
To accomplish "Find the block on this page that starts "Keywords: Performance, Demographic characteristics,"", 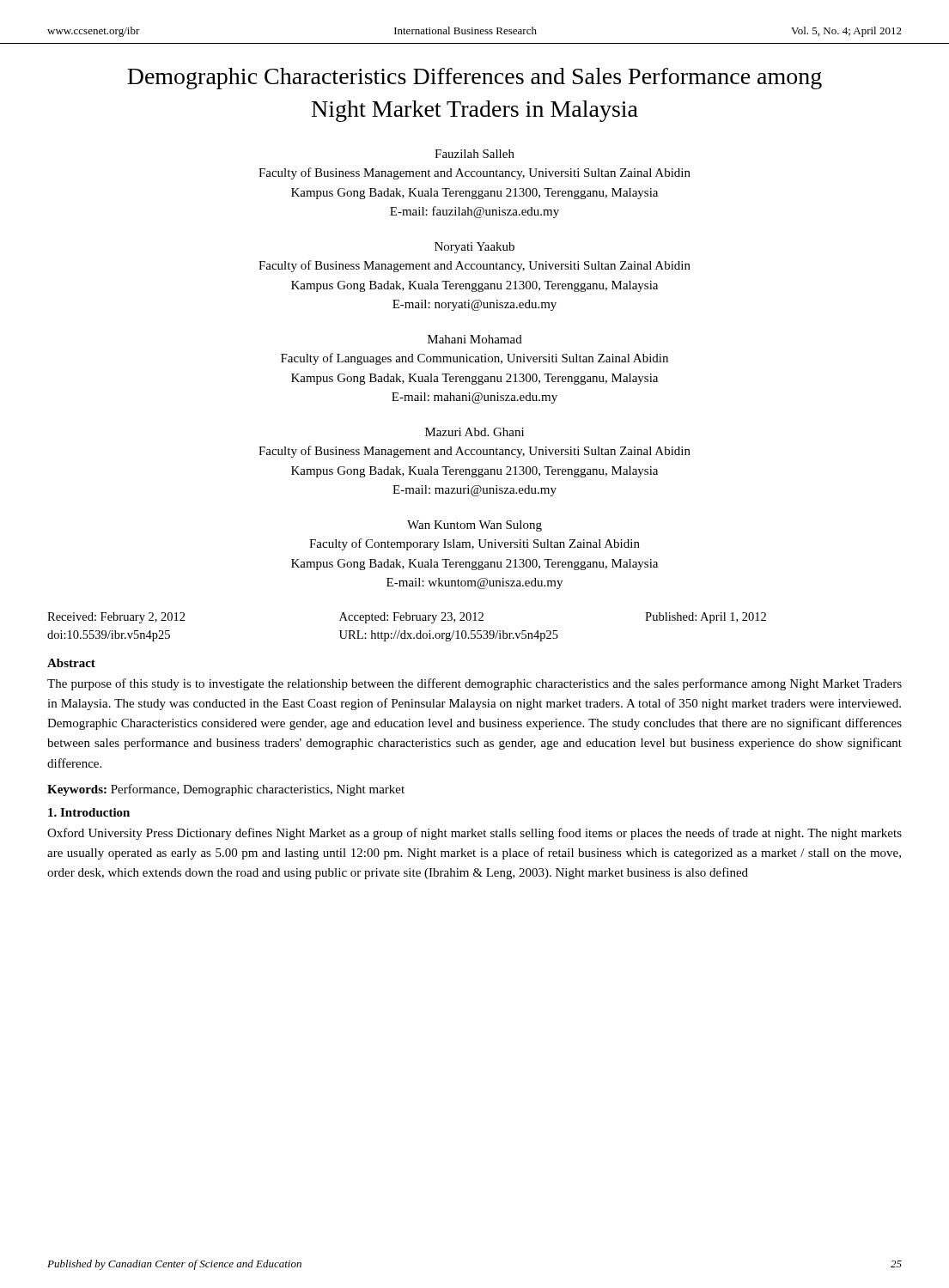I will click(x=226, y=789).
